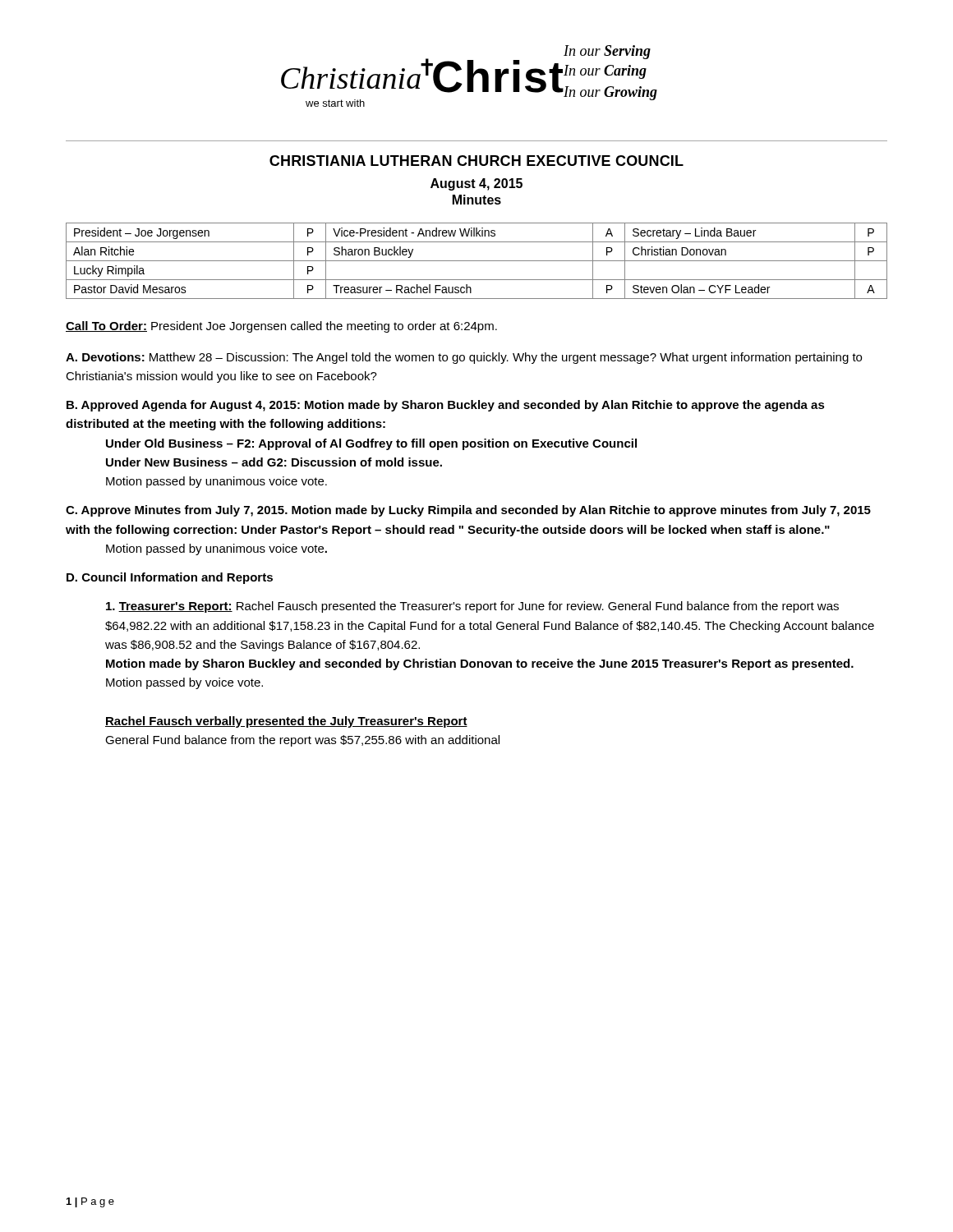Image resolution: width=953 pixels, height=1232 pixels.
Task: Click on the list item that says "C. Approve Minutes from July 7, 2015."
Action: [476, 530]
